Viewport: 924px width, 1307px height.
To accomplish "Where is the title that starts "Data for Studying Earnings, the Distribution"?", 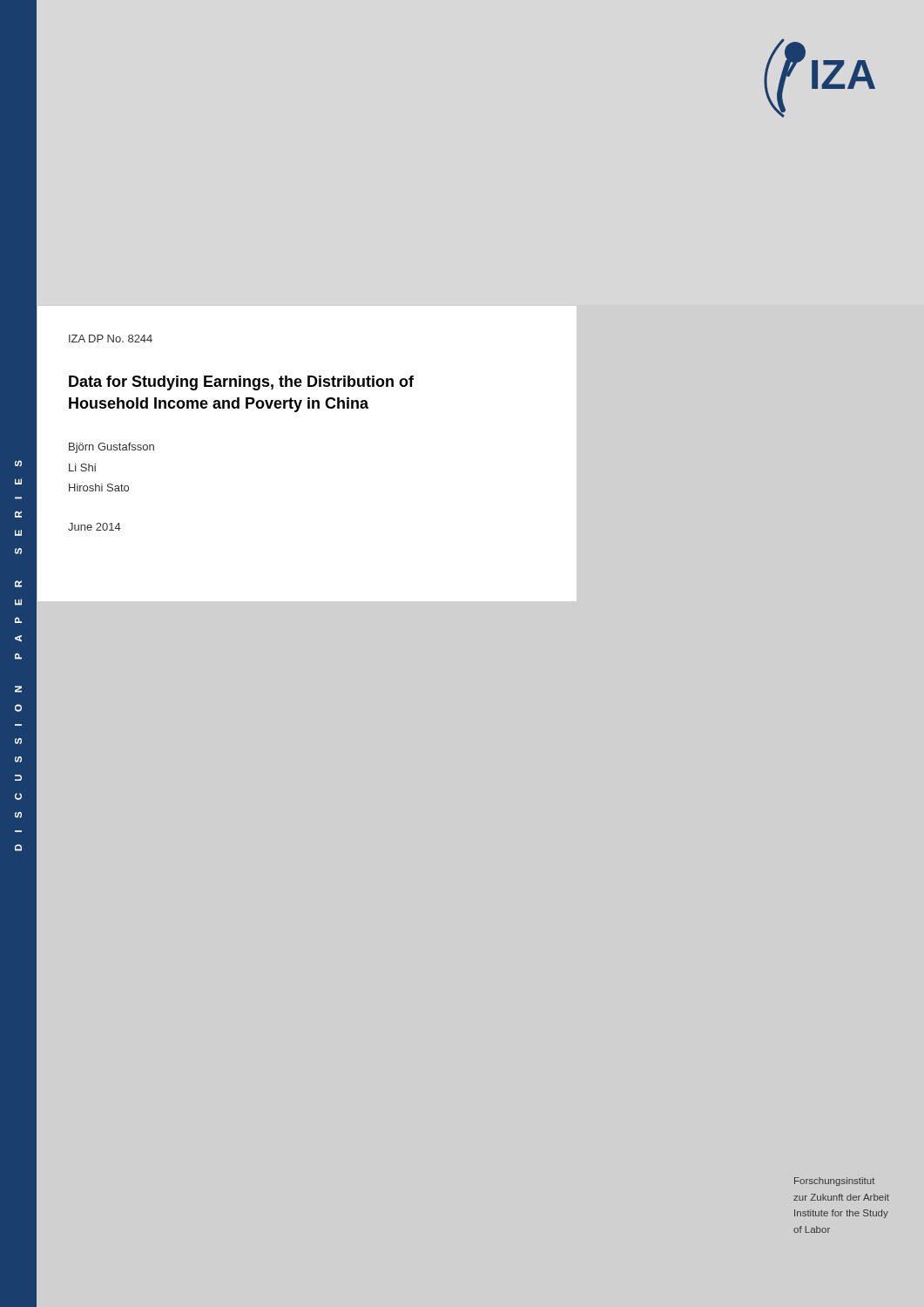I will 241,393.
